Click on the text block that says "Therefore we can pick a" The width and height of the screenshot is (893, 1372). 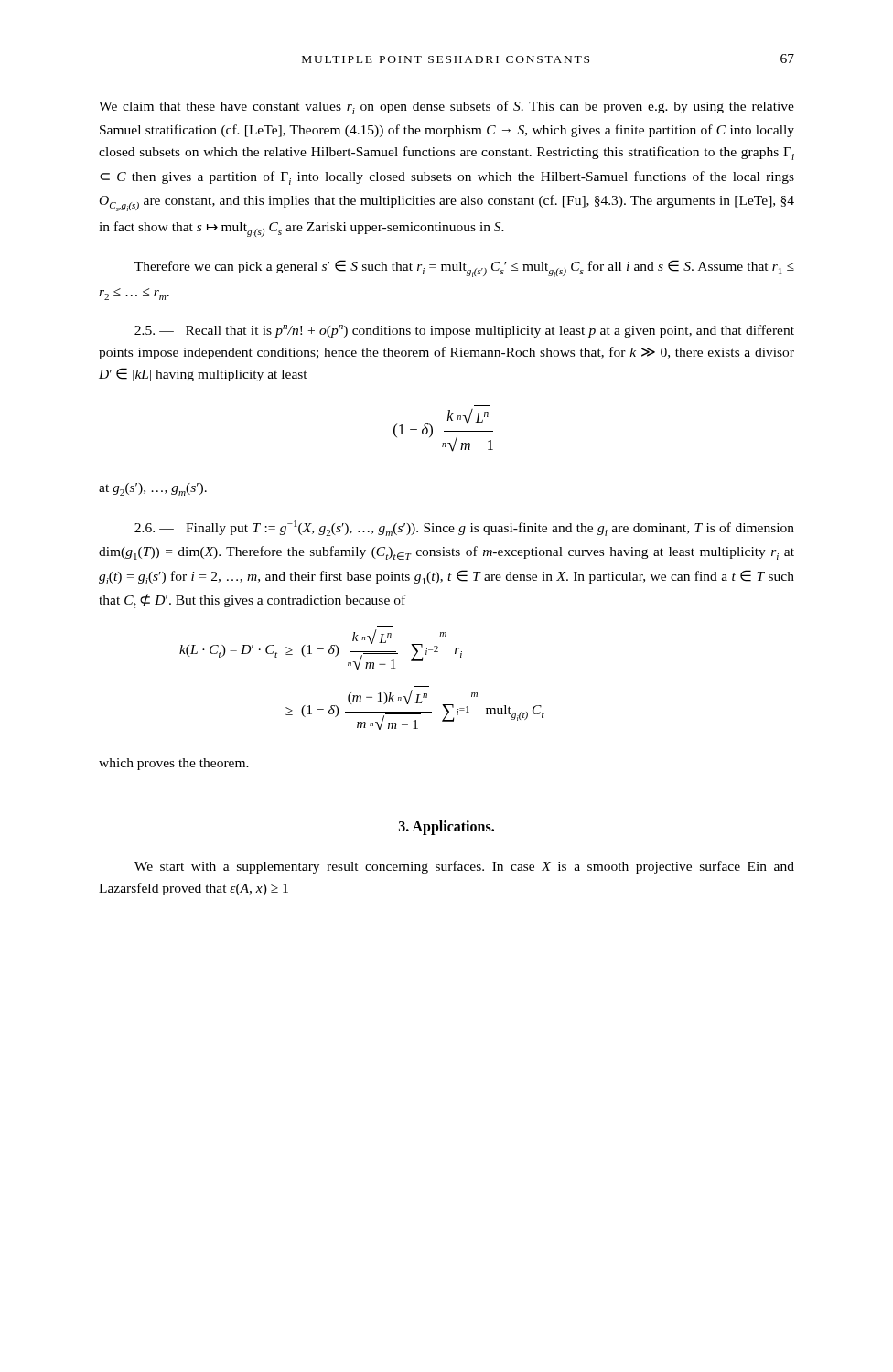coord(446,280)
